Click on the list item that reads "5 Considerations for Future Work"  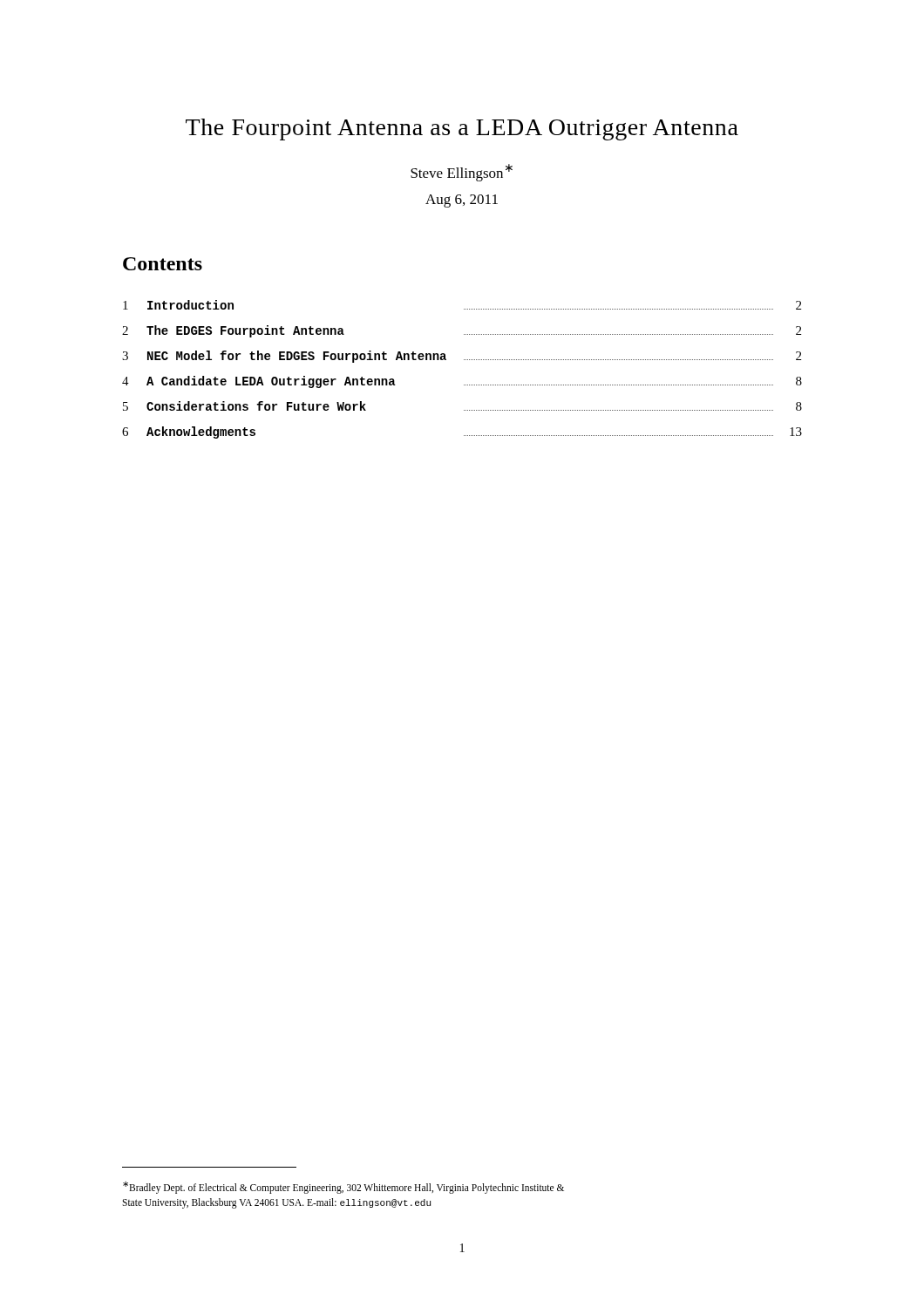click(462, 406)
